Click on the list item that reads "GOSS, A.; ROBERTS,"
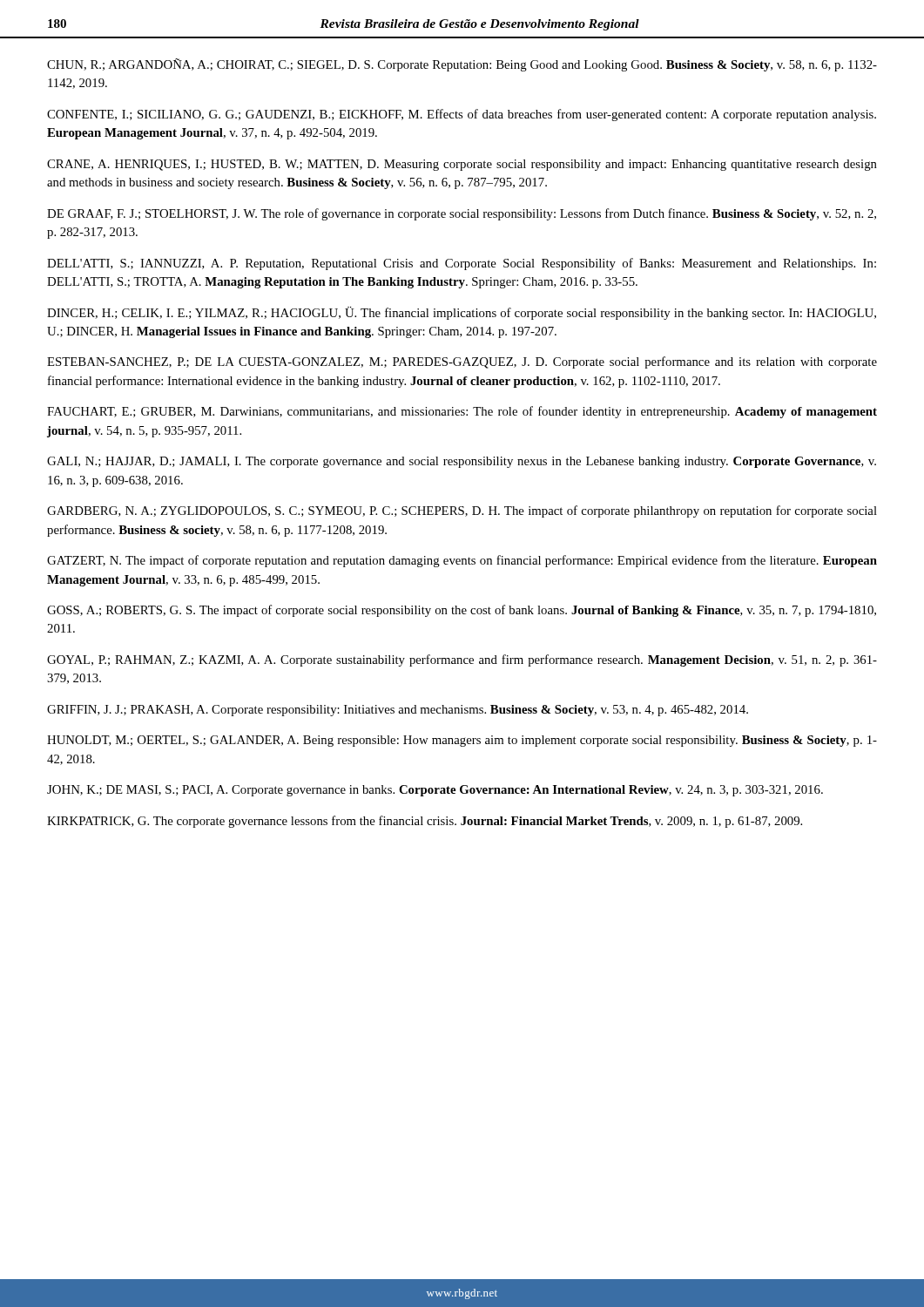The height and width of the screenshot is (1307, 924). 462,619
